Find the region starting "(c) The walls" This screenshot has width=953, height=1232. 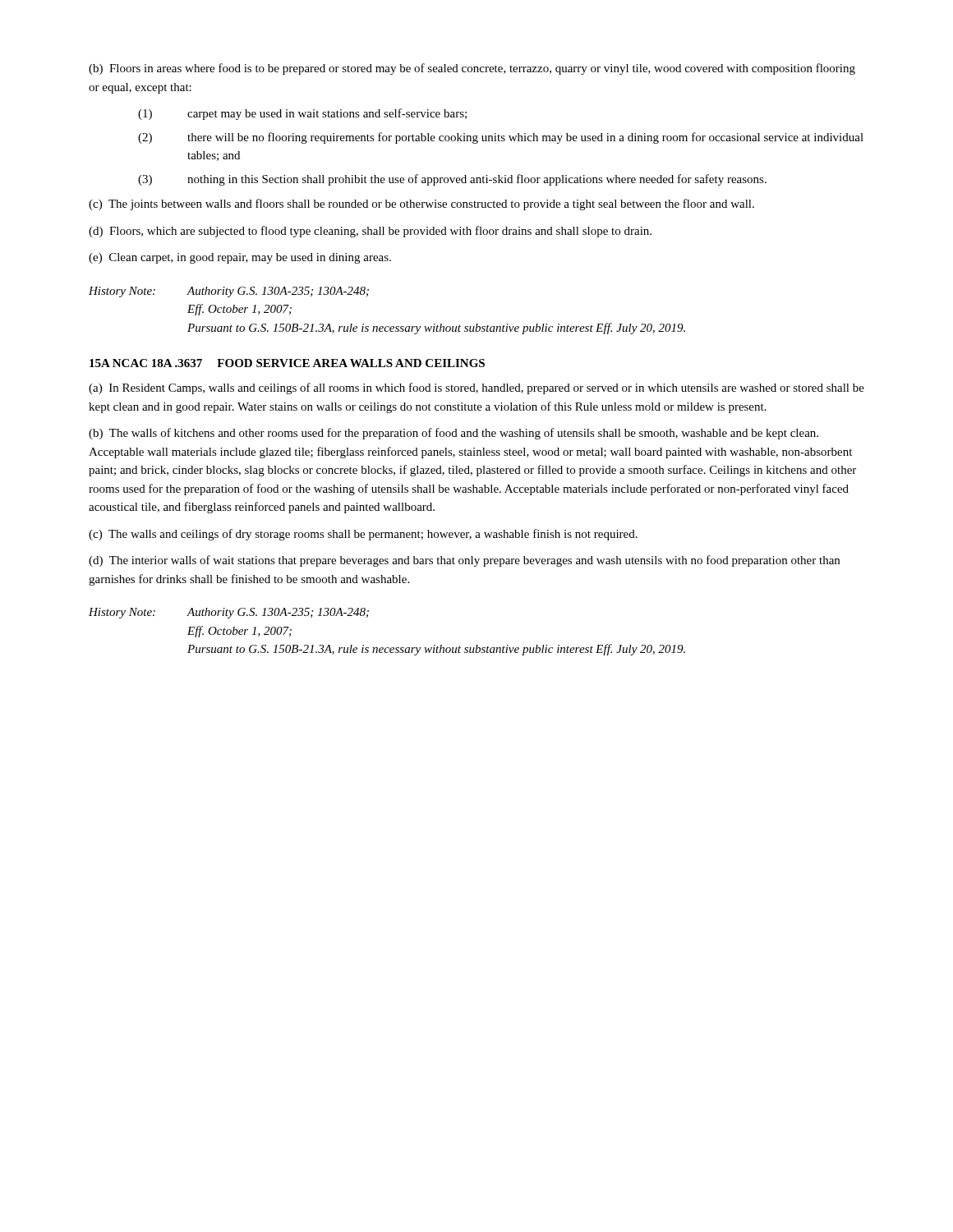363,533
